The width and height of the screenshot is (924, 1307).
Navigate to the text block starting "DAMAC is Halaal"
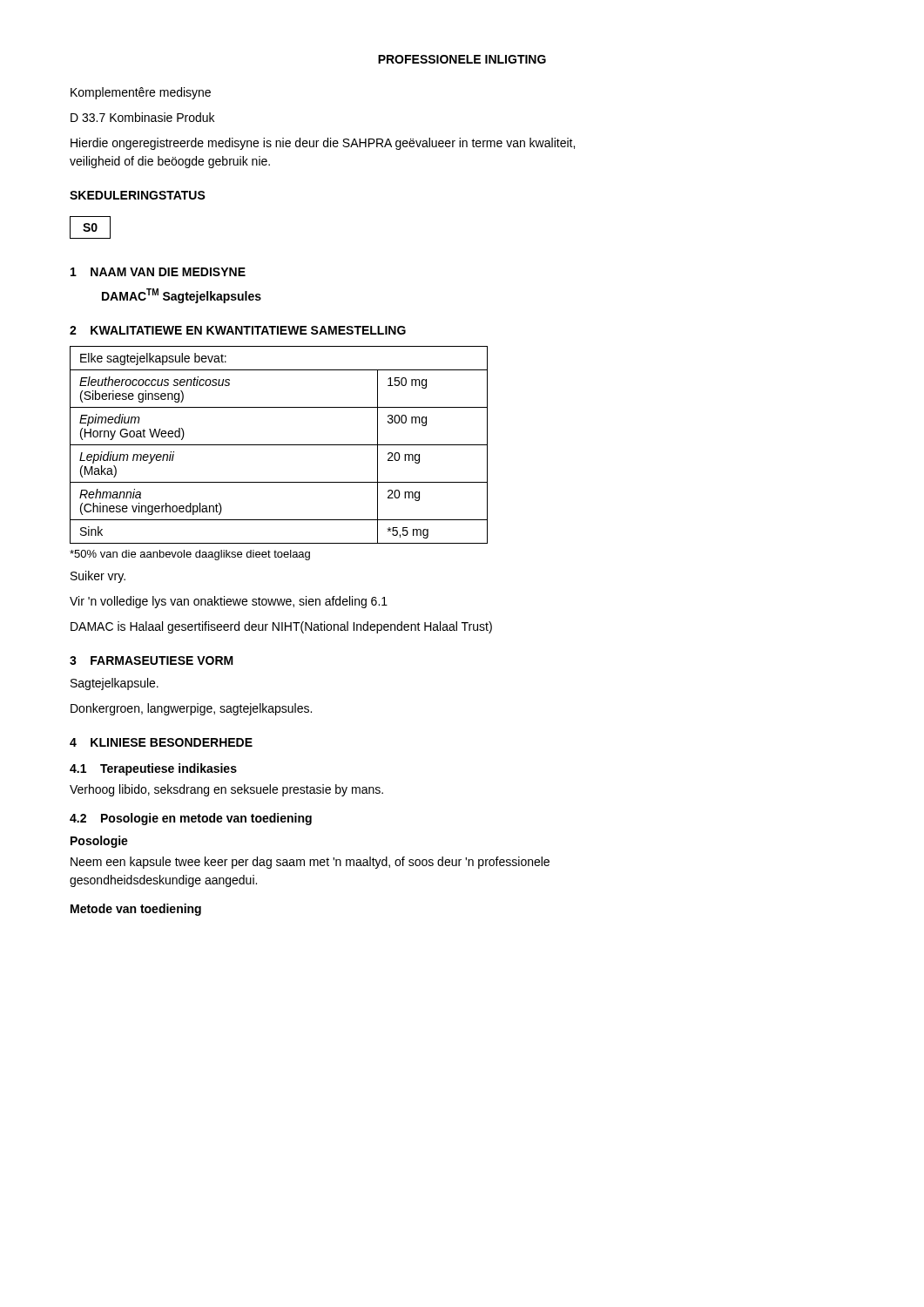click(x=281, y=626)
